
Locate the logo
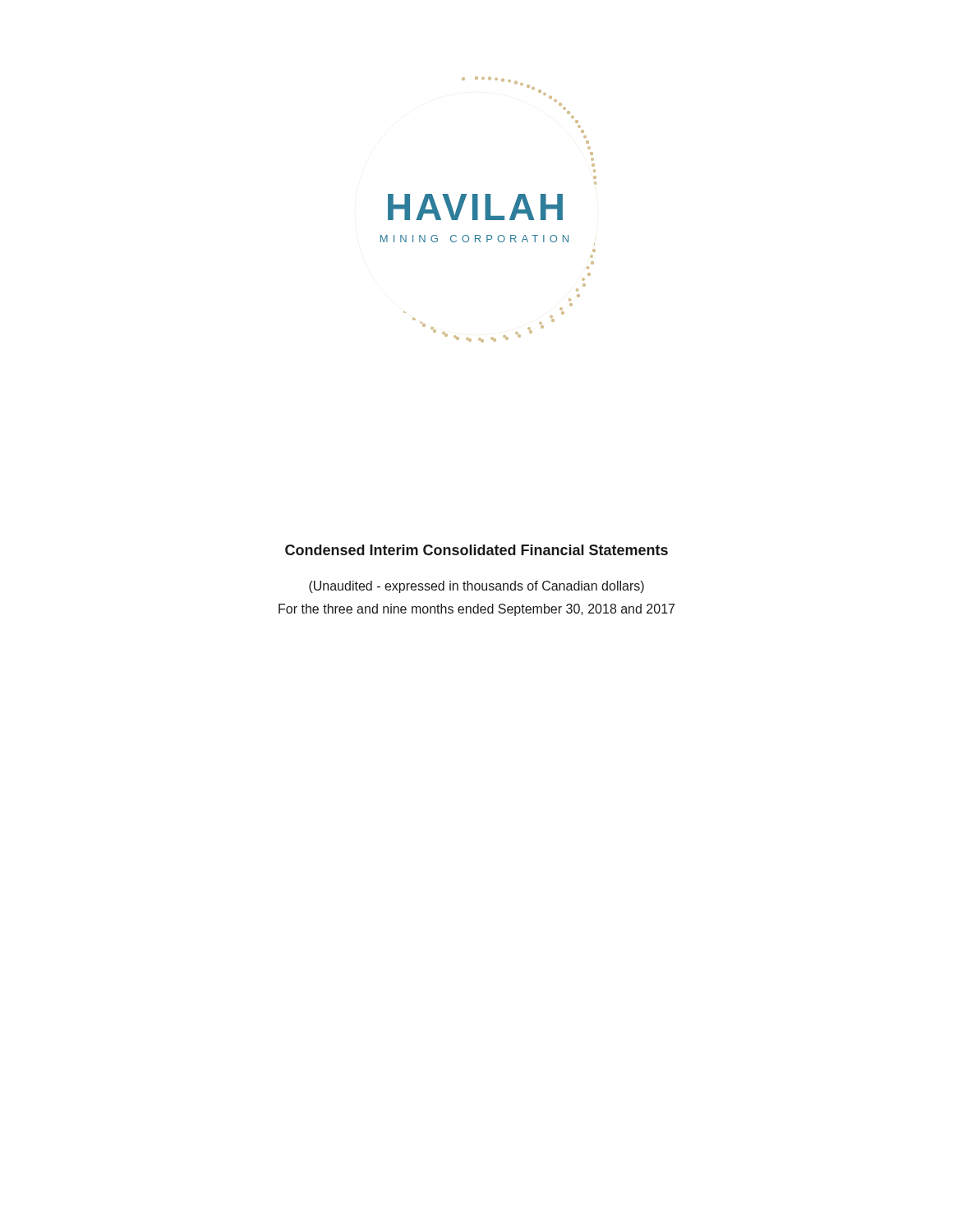476,214
